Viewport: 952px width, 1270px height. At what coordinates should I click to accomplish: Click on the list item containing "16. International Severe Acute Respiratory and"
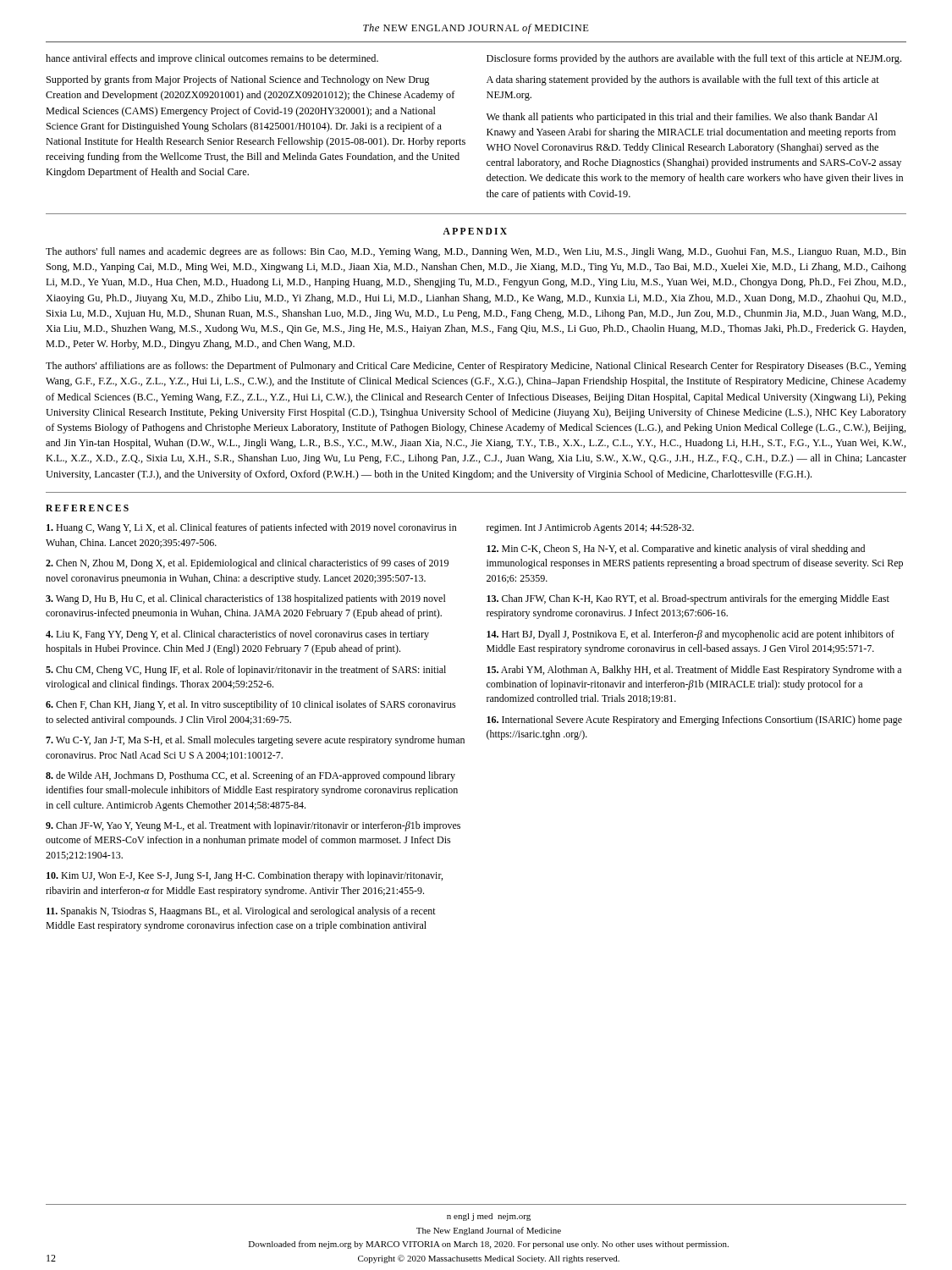click(x=694, y=727)
